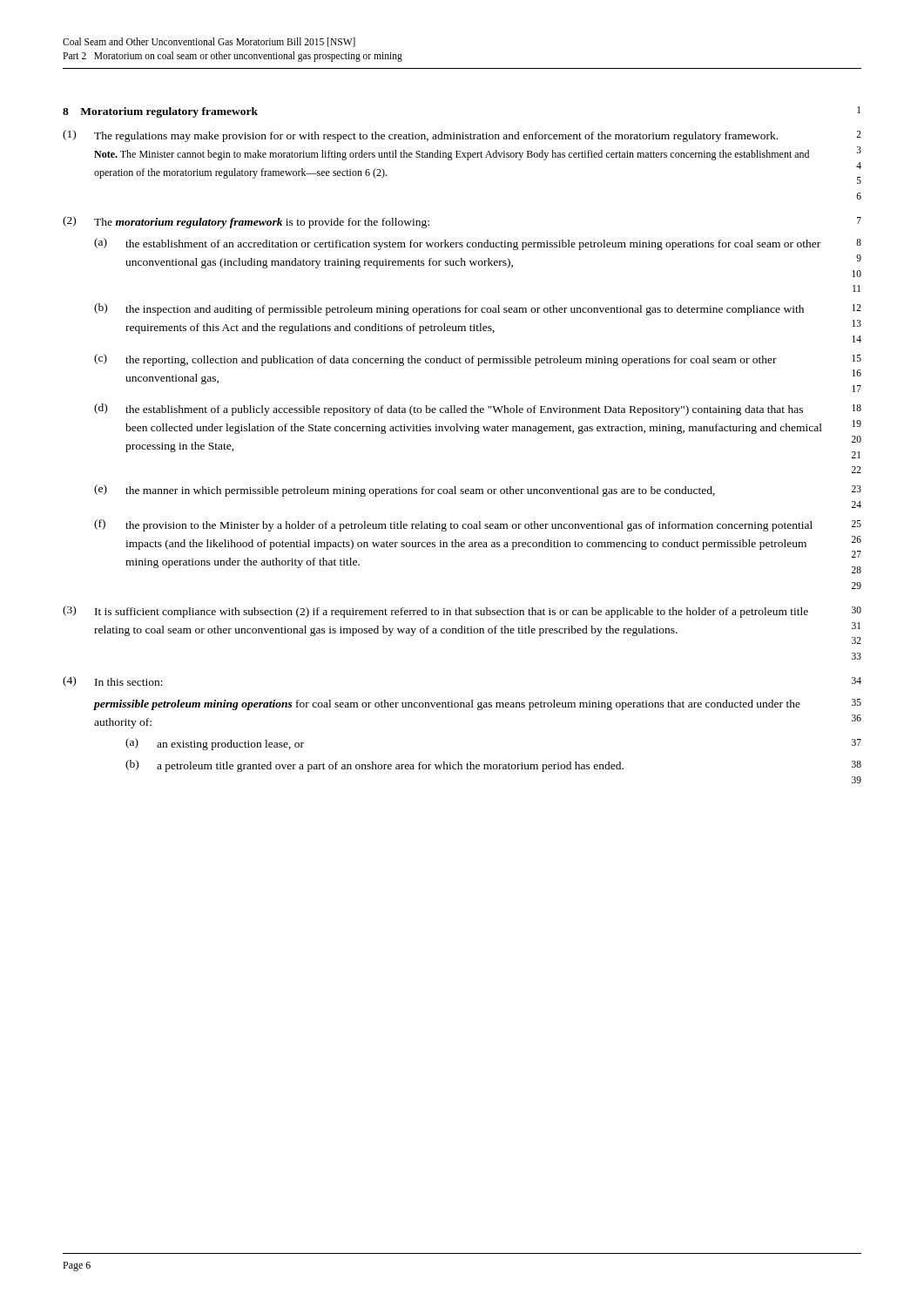Click on the list item containing "(c) the reporting, collection and publication of"
The image size is (924, 1307).
point(462,374)
